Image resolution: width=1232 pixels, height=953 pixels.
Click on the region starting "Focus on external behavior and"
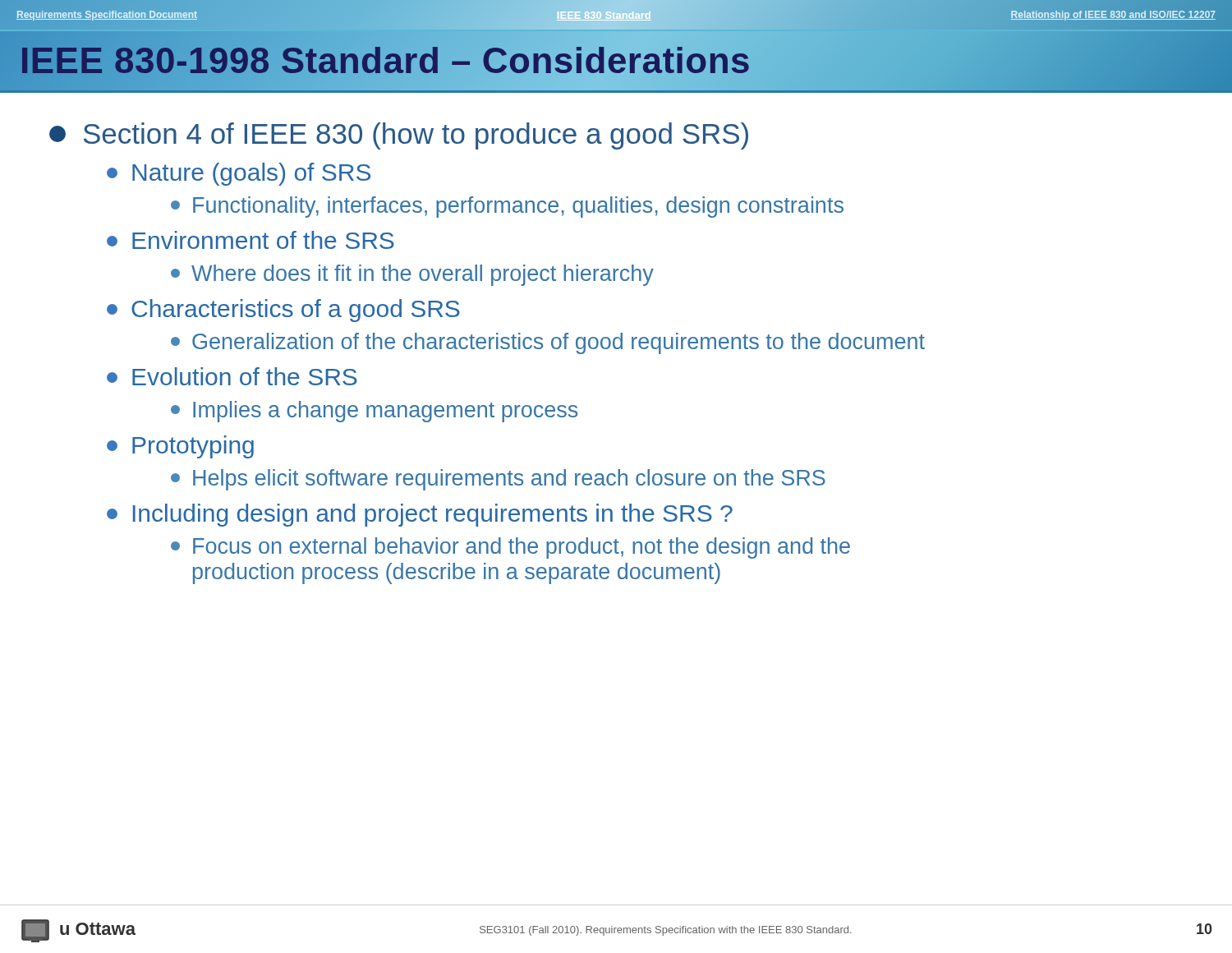pos(511,559)
